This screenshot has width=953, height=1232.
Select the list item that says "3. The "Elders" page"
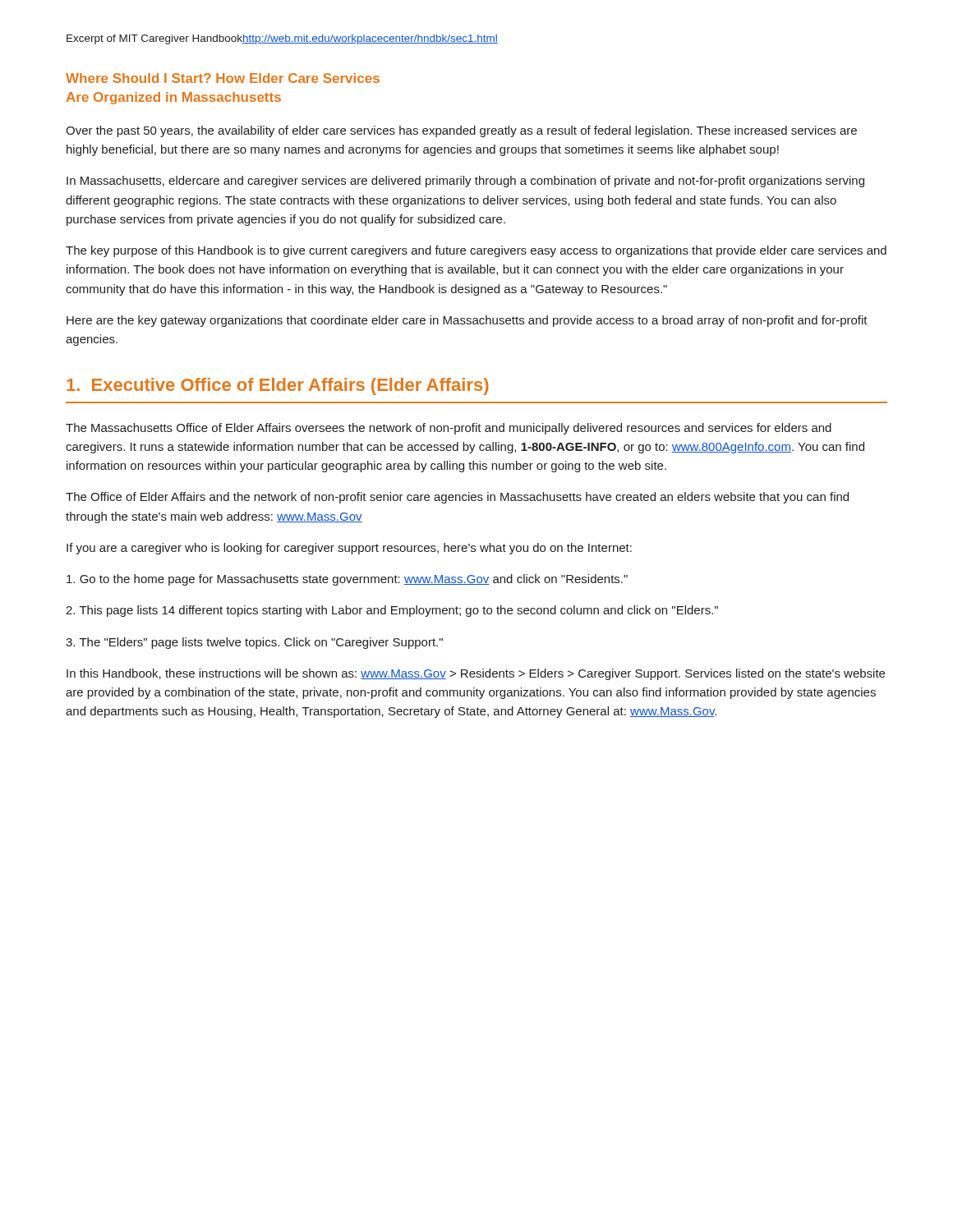254,642
